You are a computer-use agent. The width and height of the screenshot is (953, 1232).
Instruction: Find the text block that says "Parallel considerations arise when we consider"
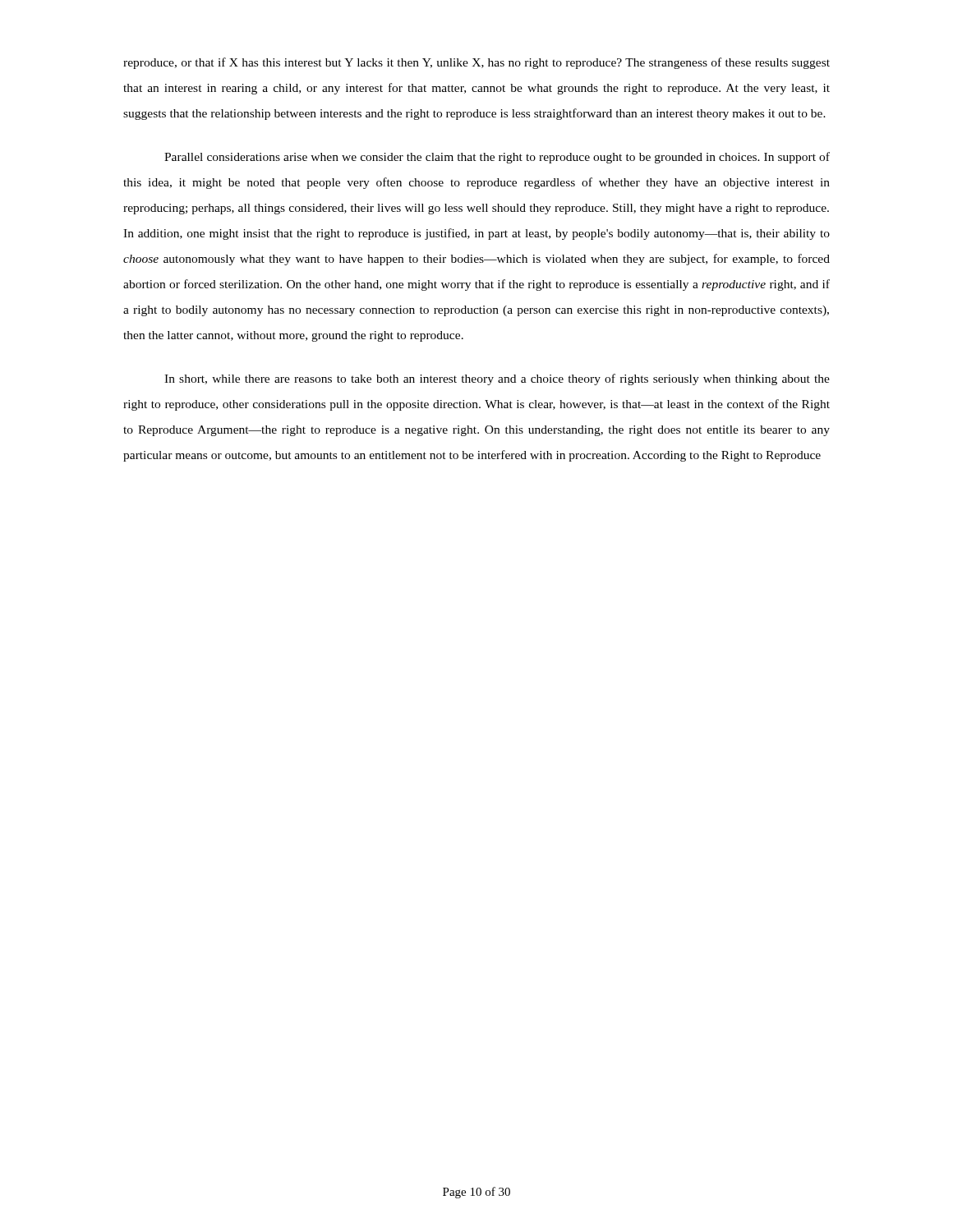coord(476,246)
